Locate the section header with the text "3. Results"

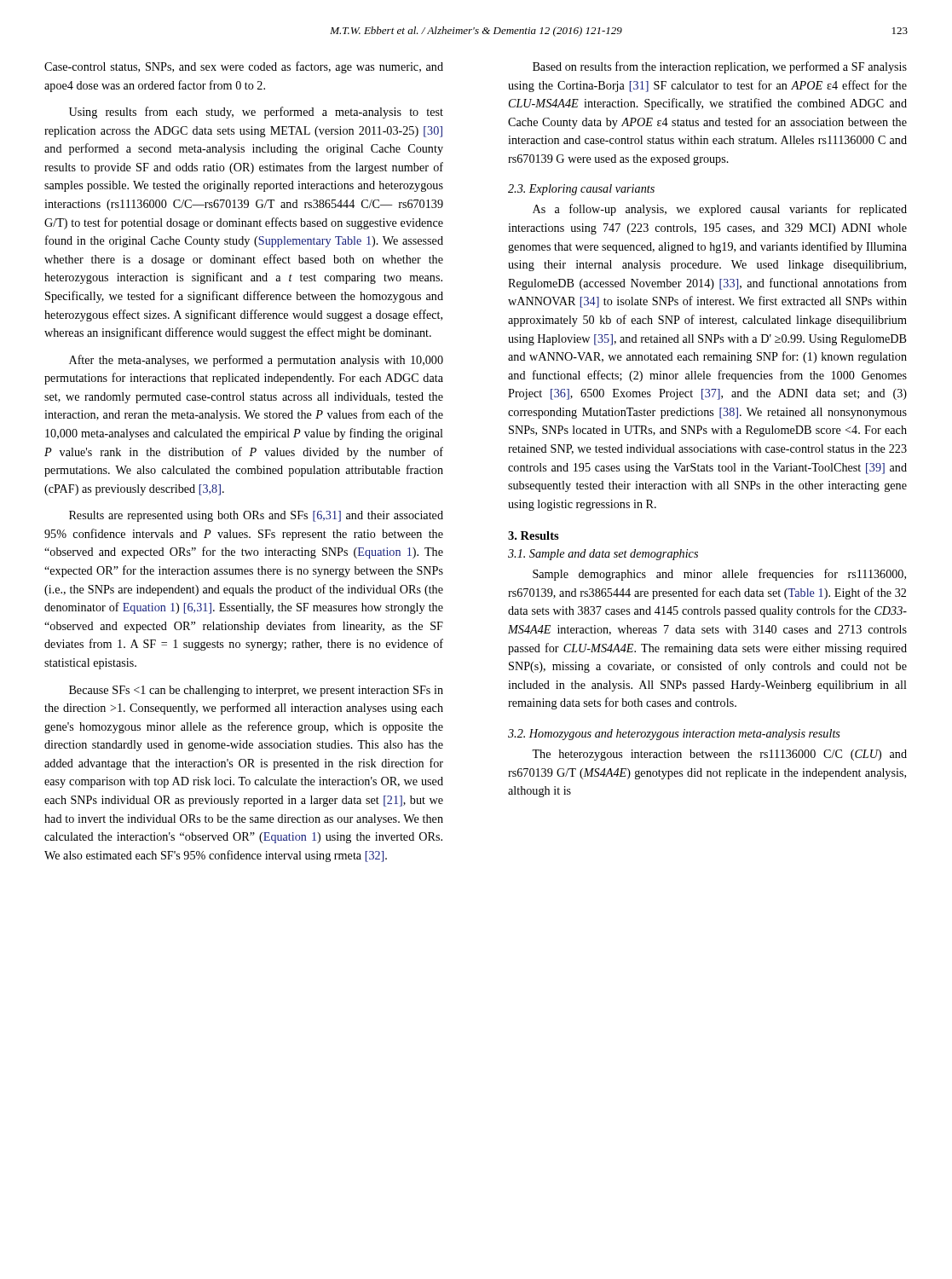point(533,536)
